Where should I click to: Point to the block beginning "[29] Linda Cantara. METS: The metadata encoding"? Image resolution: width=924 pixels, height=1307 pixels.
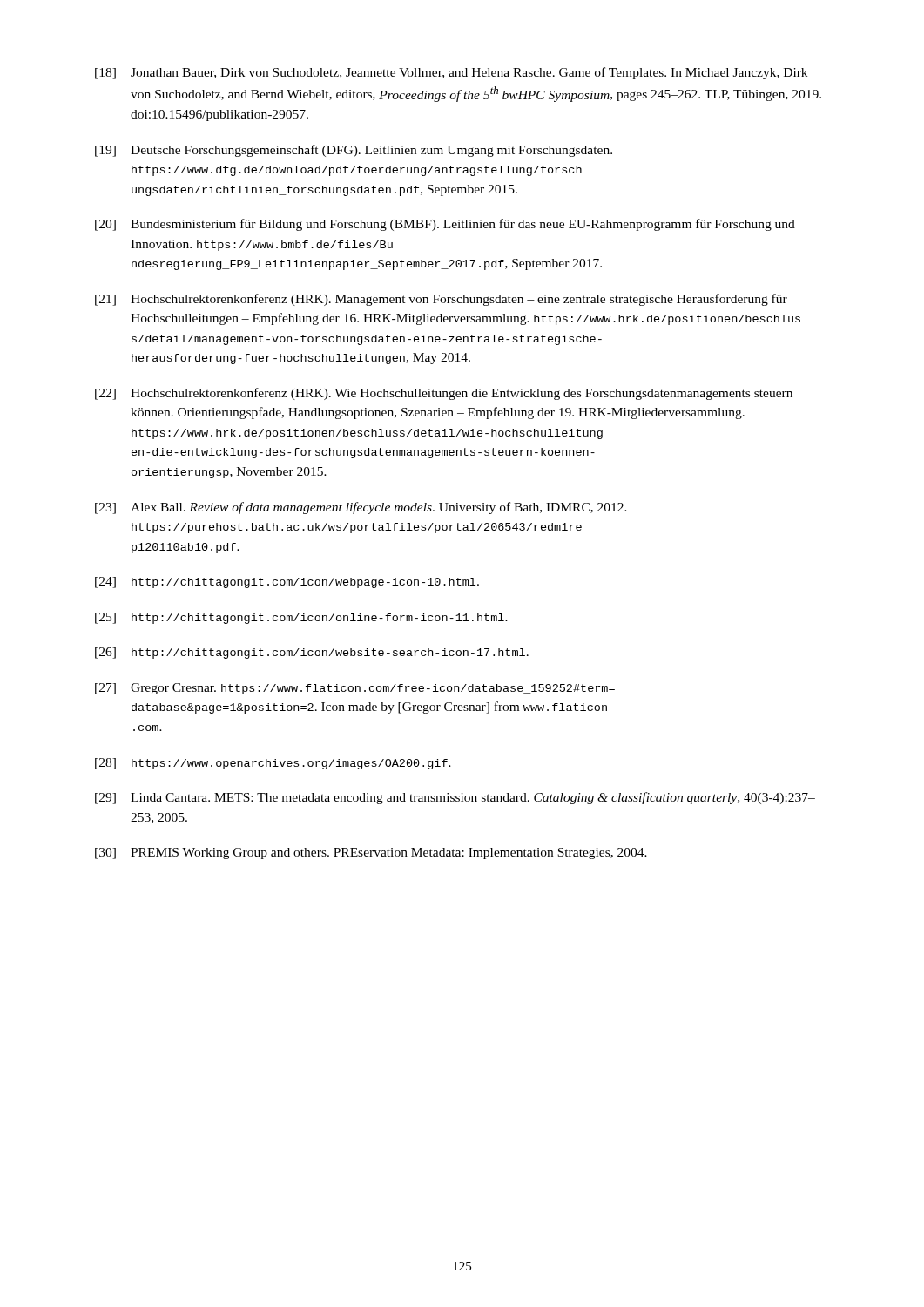coord(462,807)
